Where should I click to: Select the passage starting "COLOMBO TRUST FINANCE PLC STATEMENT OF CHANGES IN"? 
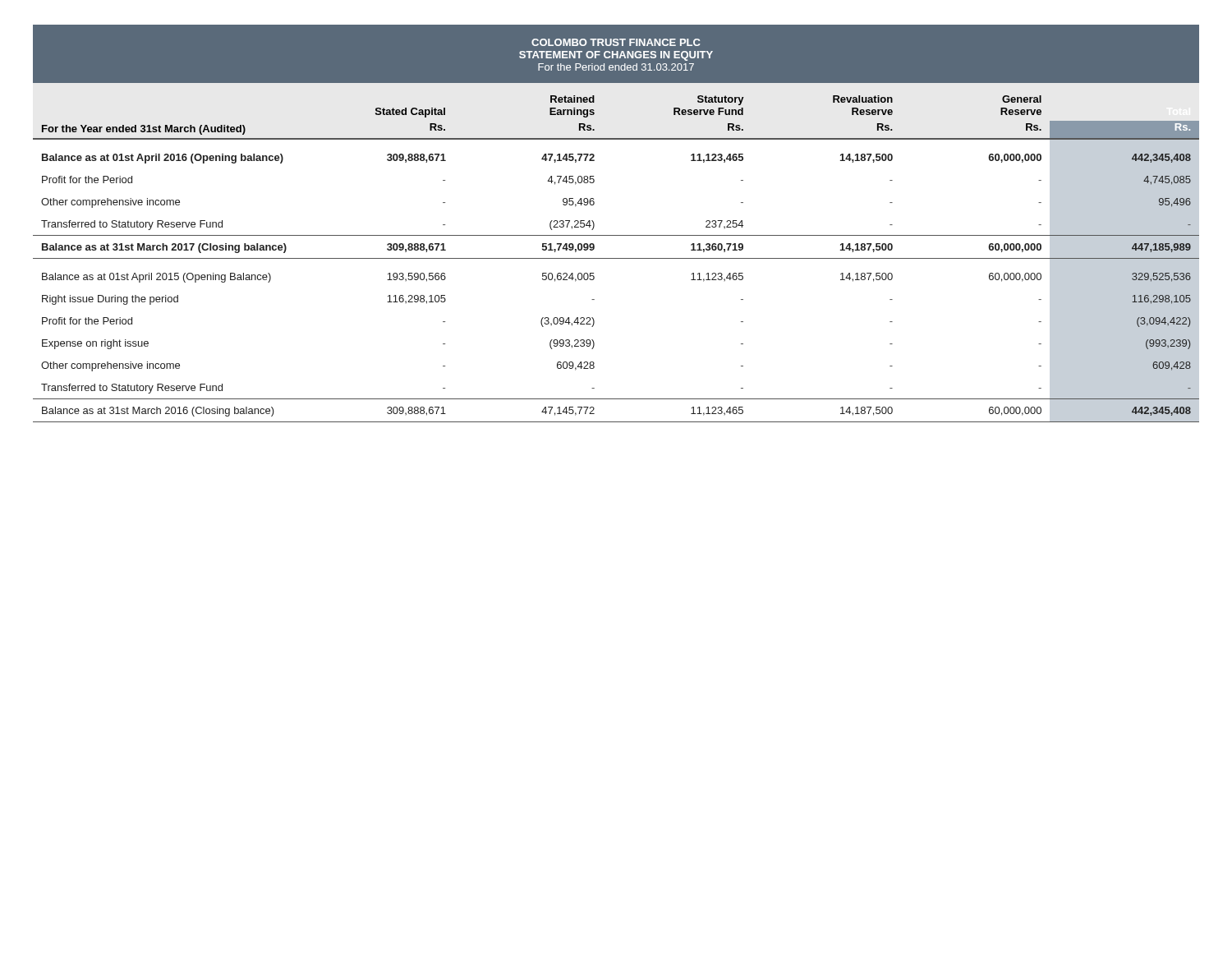pyautogui.click(x=616, y=55)
